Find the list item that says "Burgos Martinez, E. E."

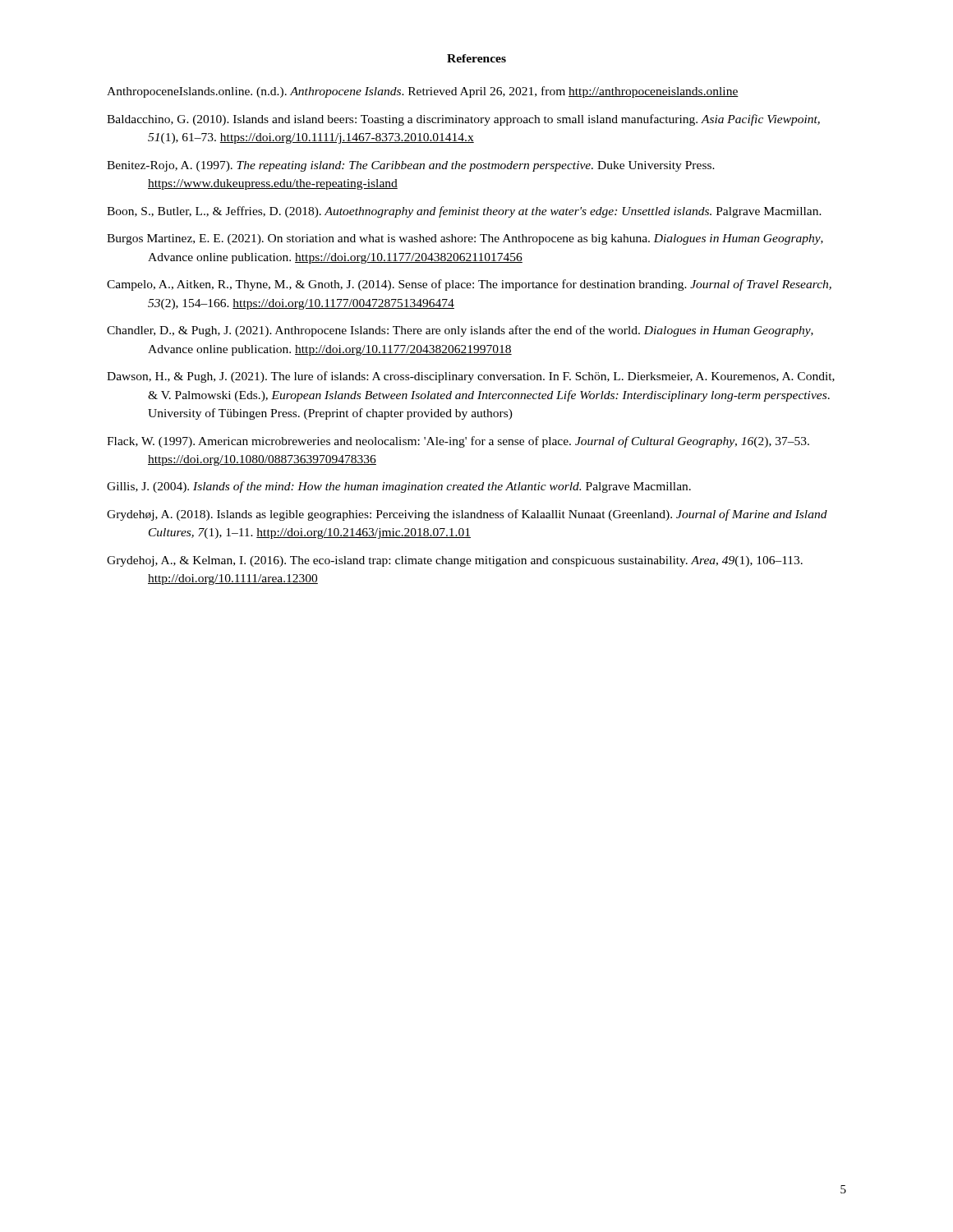[x=465, y=247]
